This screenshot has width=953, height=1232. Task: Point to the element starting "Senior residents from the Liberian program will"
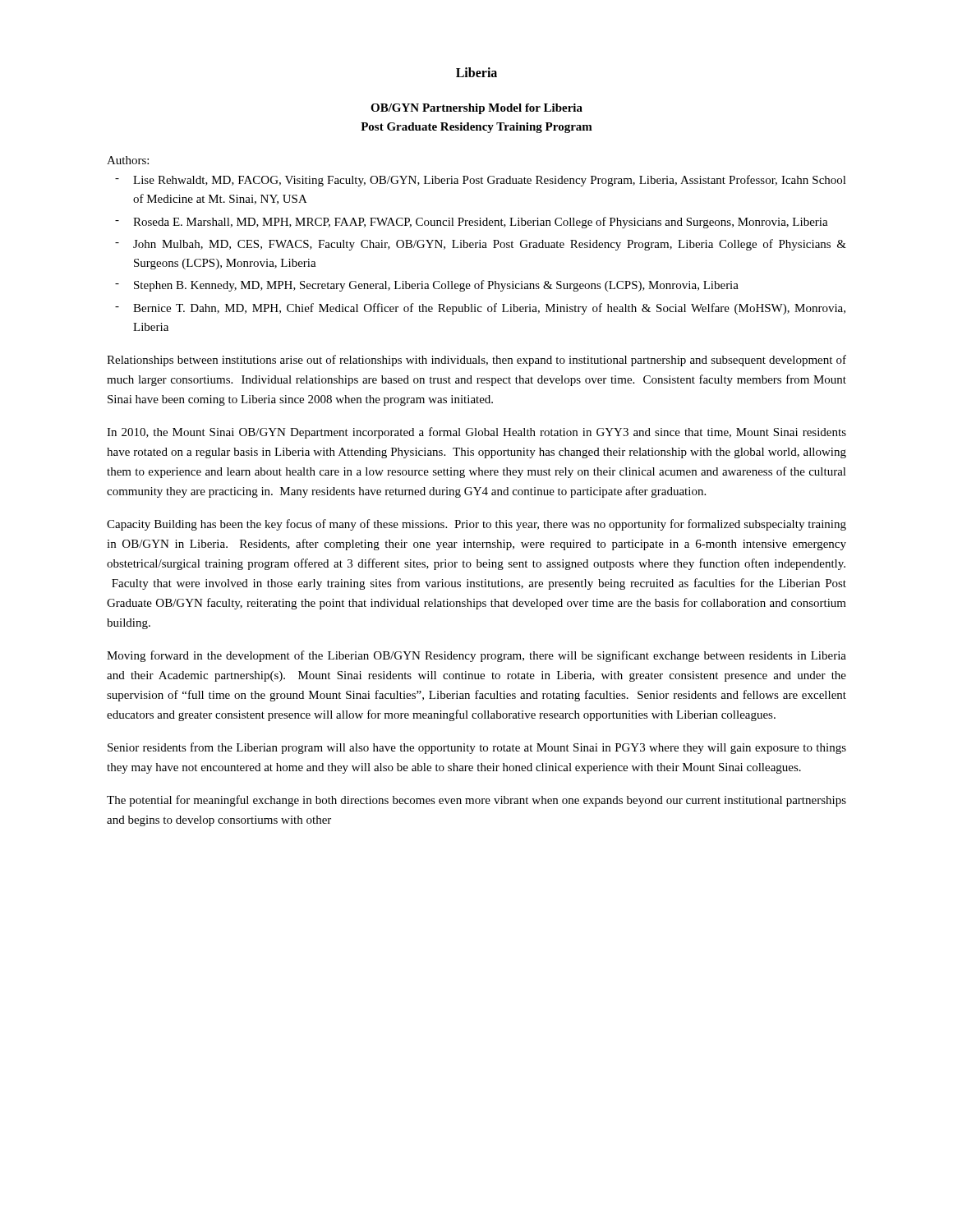(x=476, y=757)
